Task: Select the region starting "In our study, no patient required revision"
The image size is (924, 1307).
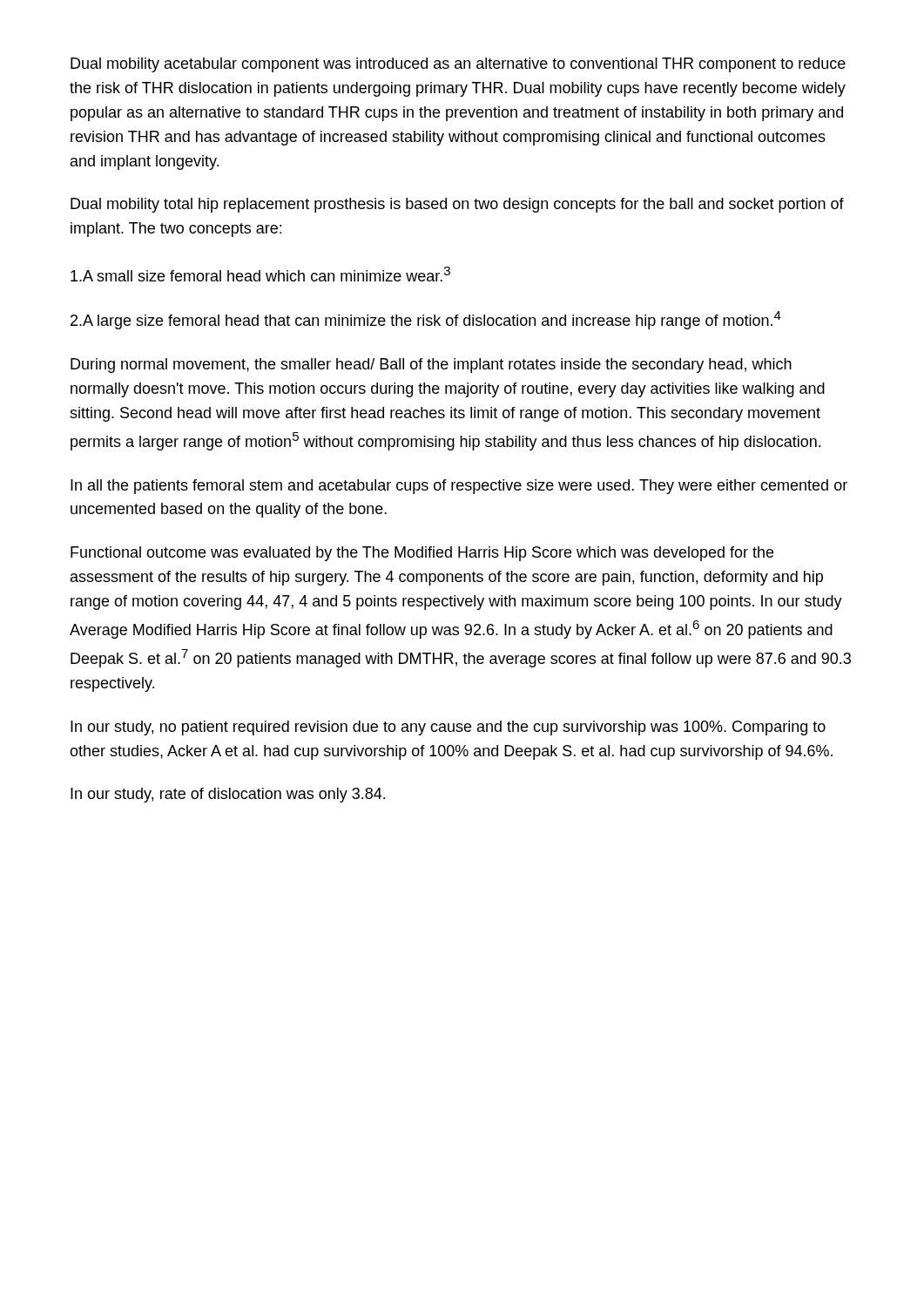Action: [x=452, y=739]
